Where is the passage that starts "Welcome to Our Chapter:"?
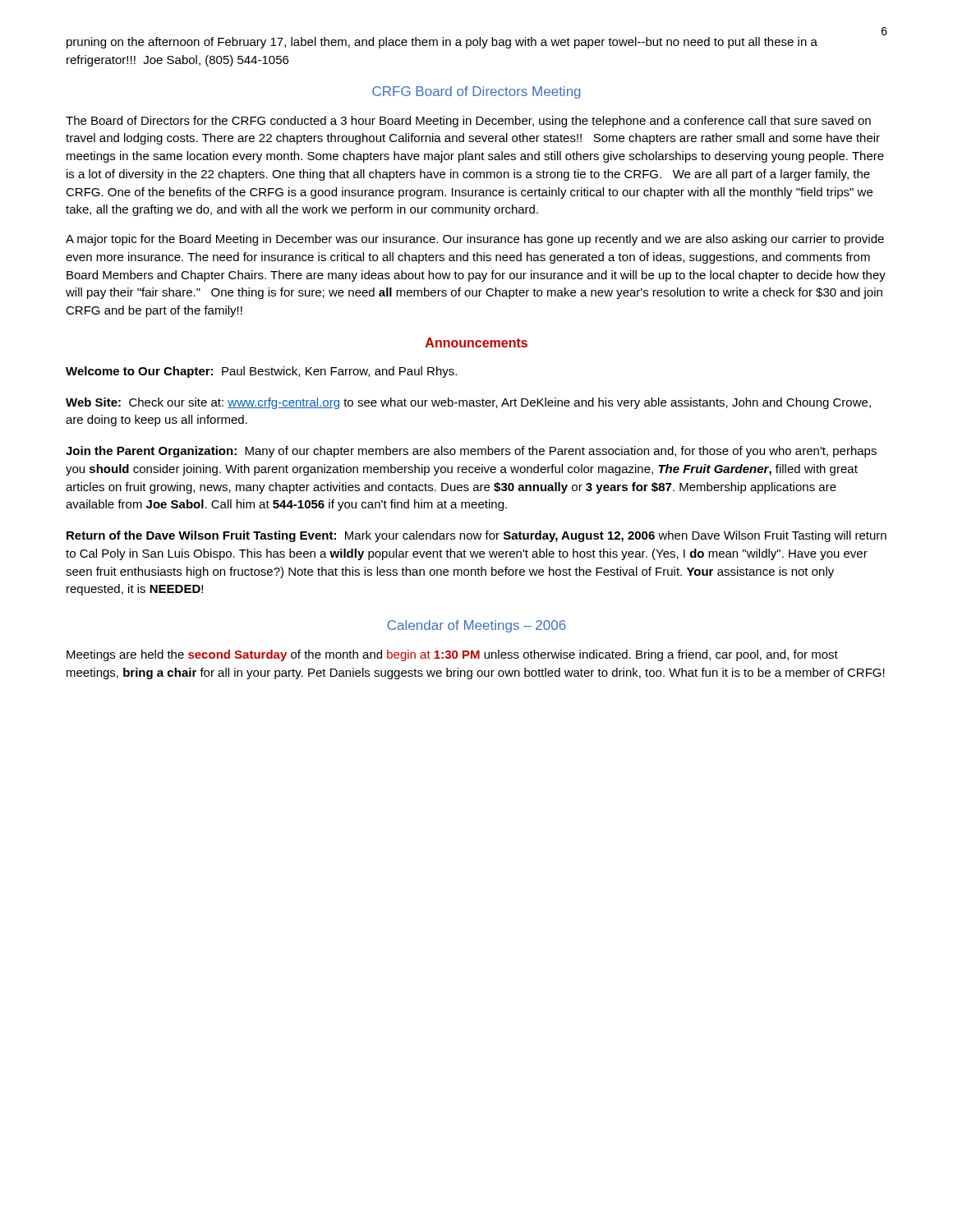 pyautogui.click(x=262, y=371)
